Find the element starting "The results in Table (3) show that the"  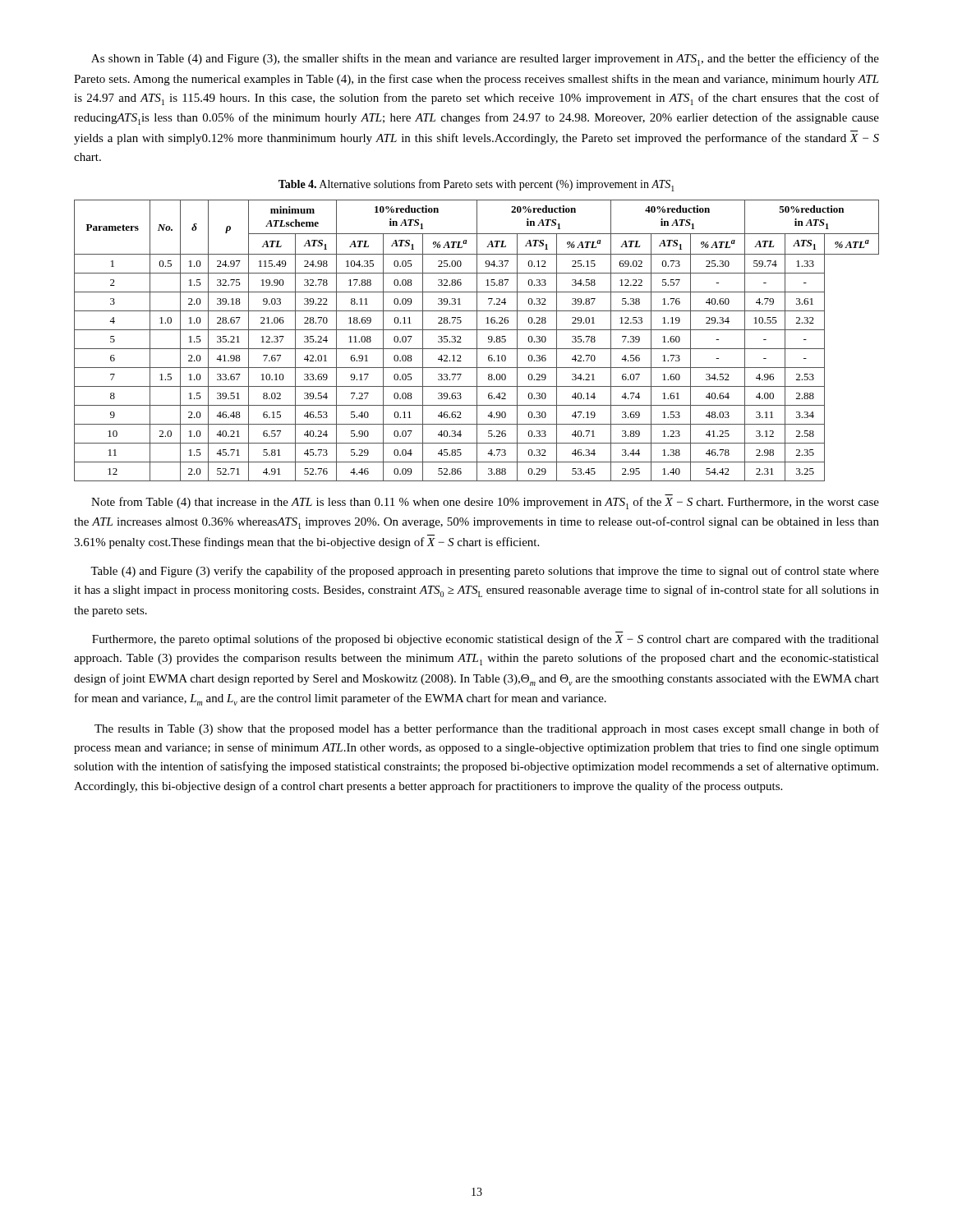[476, 757]
